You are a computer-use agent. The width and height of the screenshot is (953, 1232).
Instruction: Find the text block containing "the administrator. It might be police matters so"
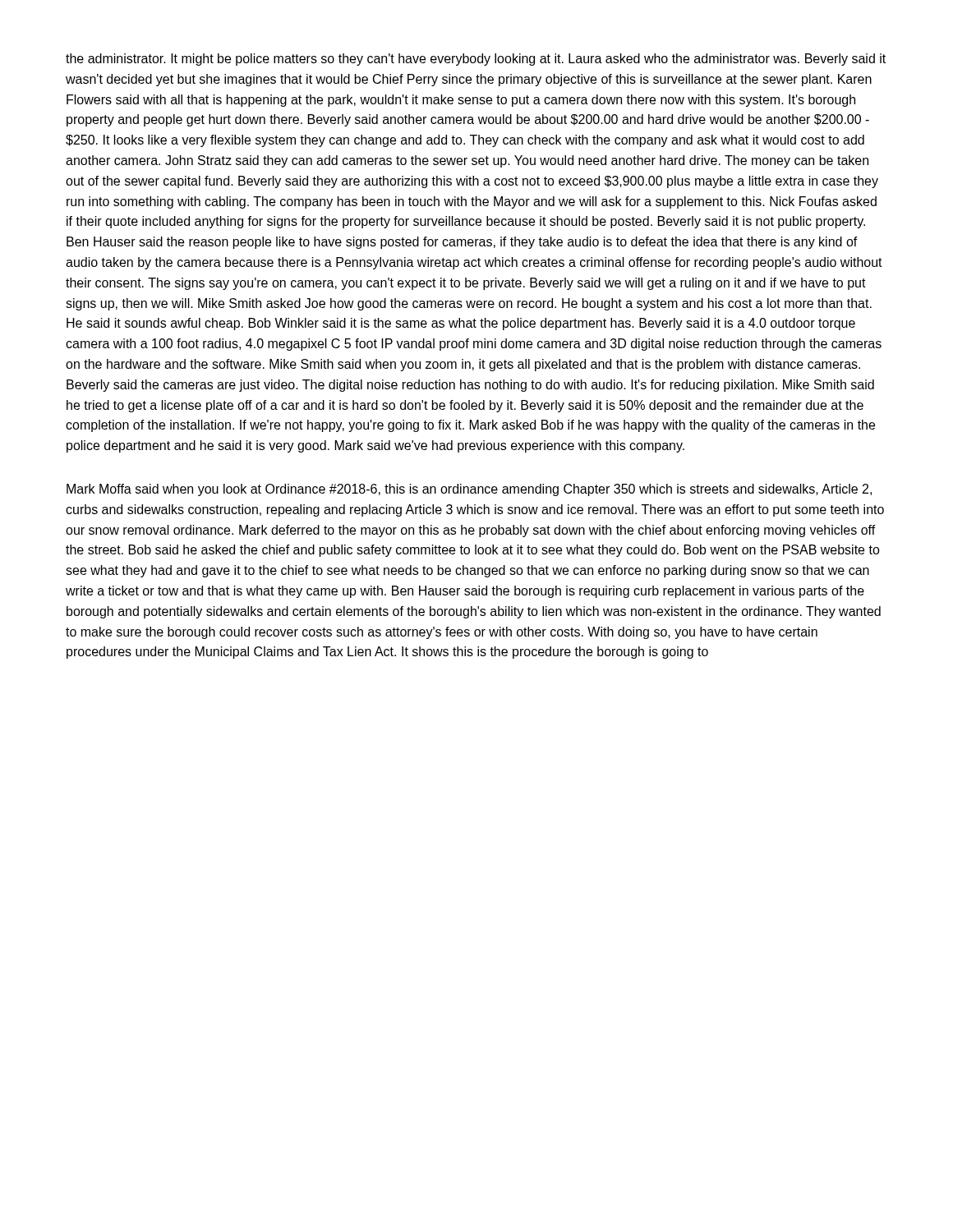[x=476, y=252]
